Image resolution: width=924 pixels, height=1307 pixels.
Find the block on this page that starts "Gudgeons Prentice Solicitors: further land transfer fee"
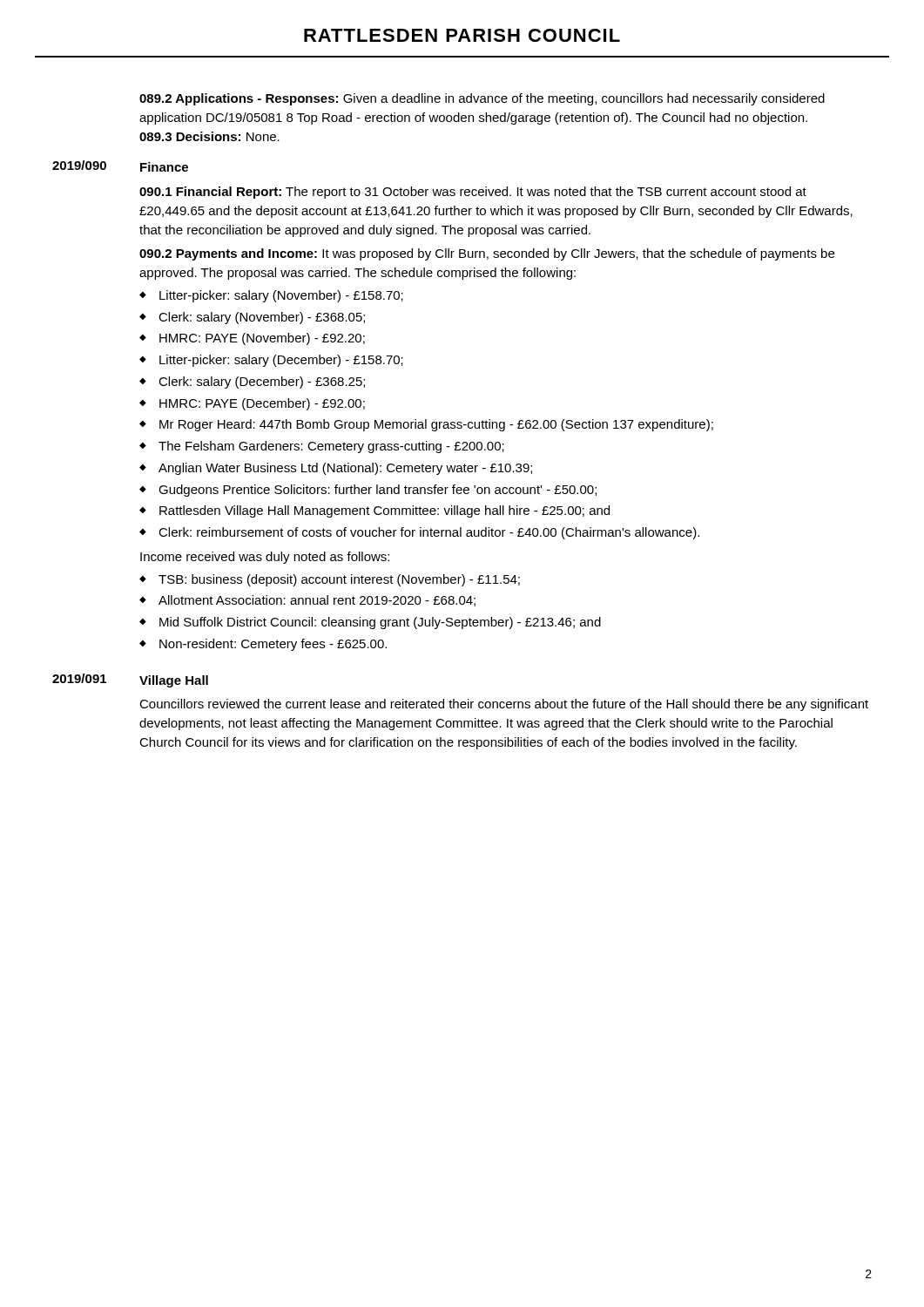coord(378,489)
